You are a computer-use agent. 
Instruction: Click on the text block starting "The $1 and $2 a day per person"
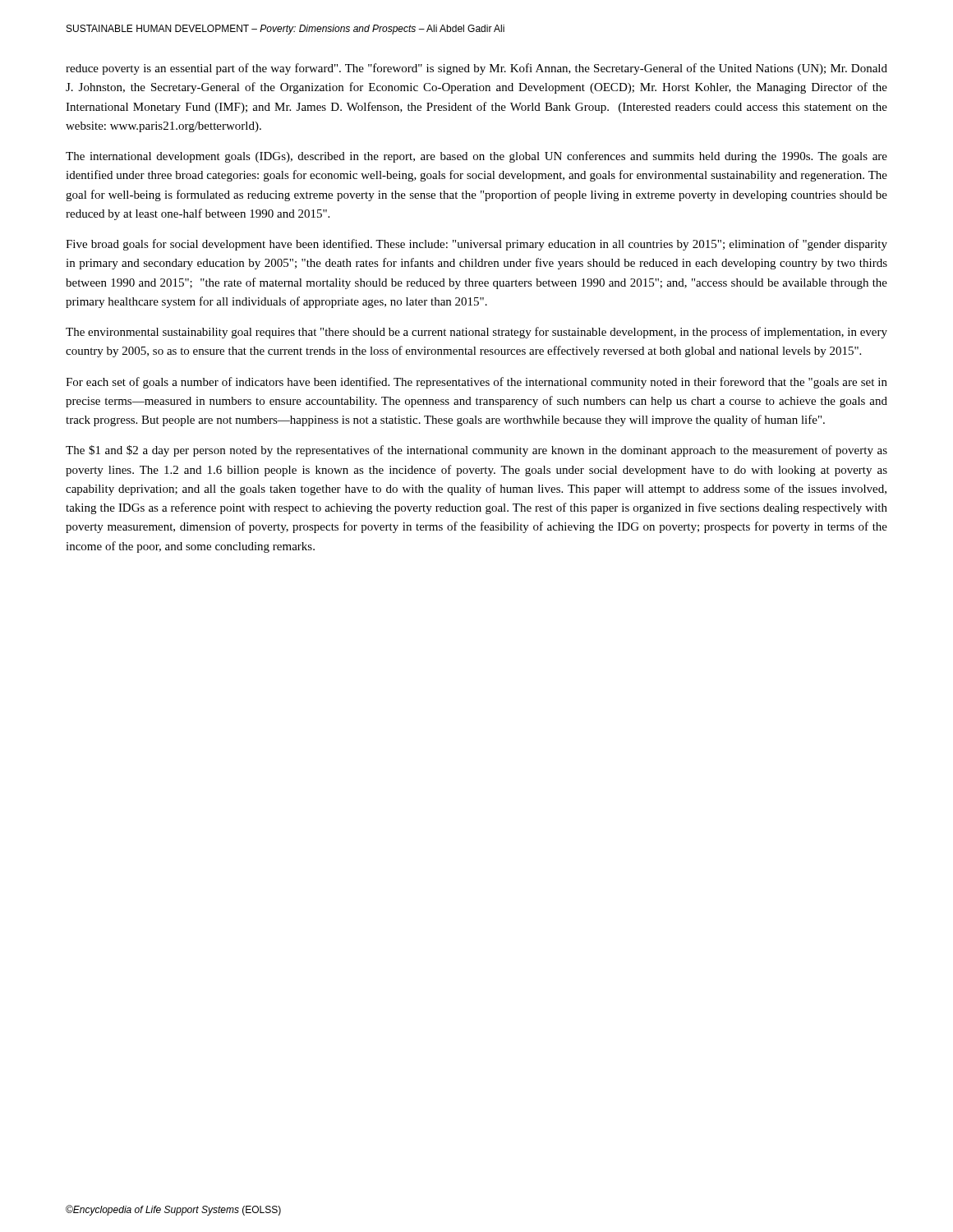click(x=476, y=498)
